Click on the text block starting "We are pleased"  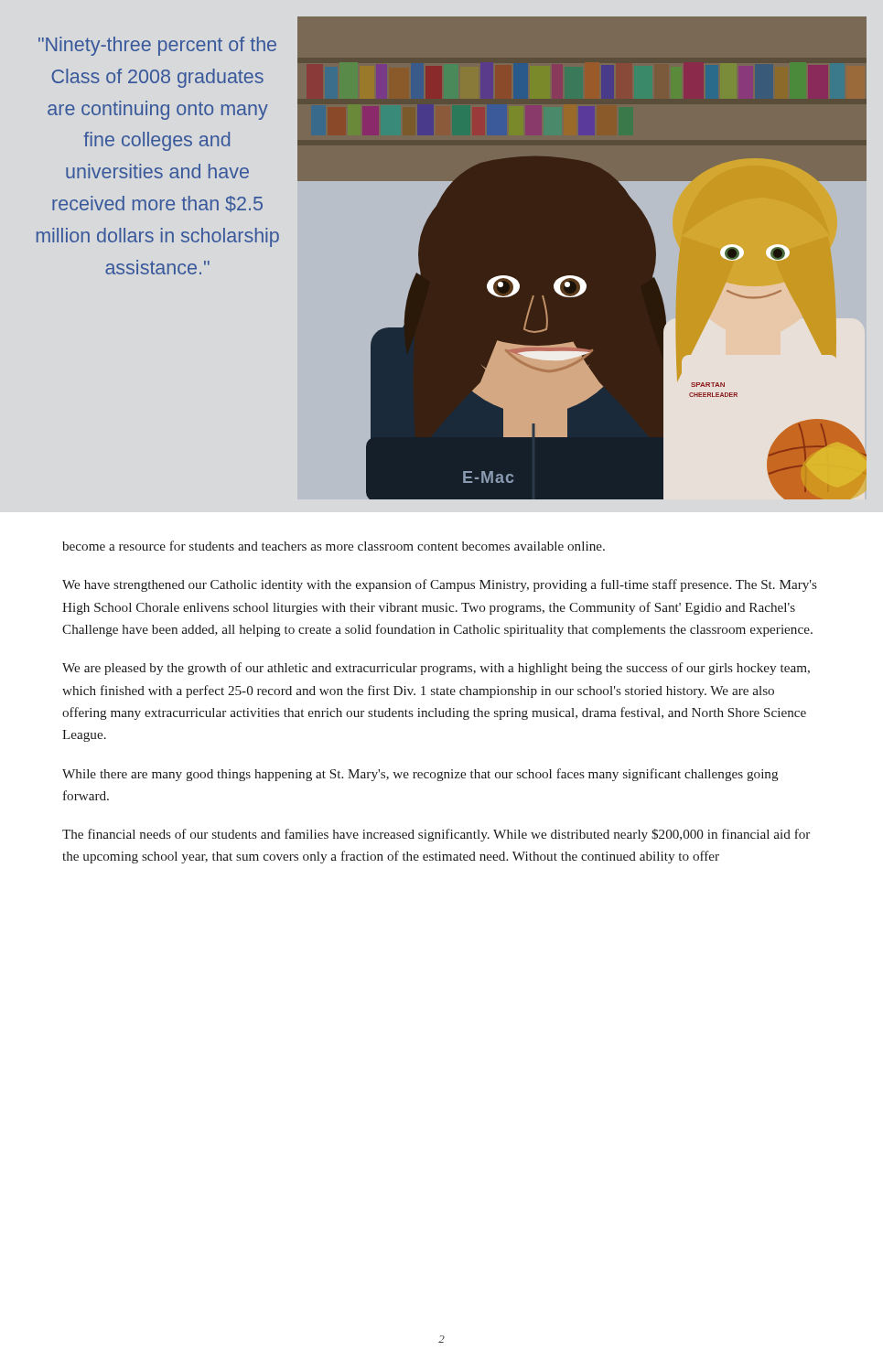pos(436,701)
